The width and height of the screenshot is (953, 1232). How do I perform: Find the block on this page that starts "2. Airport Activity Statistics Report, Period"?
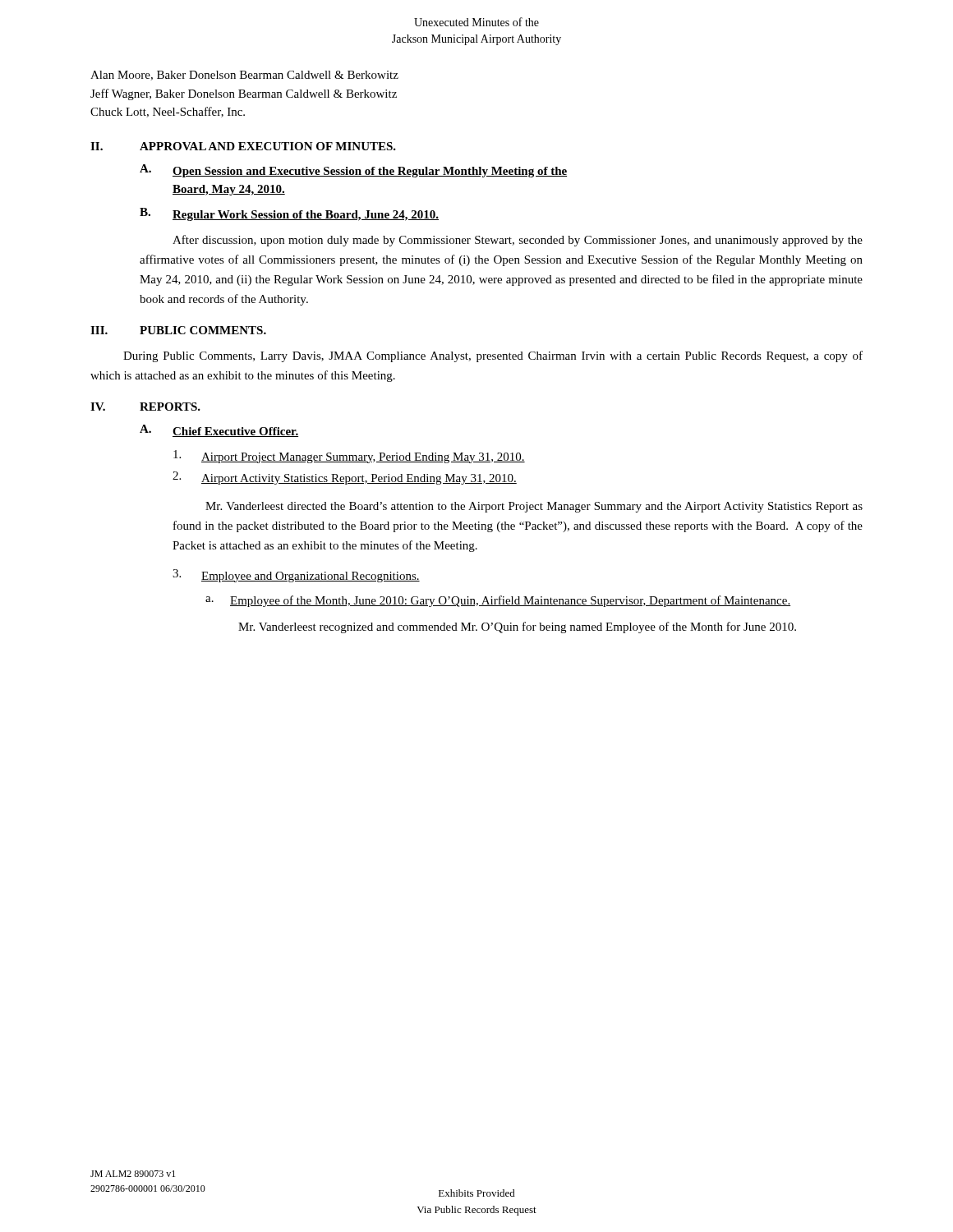tap(345, 478)
